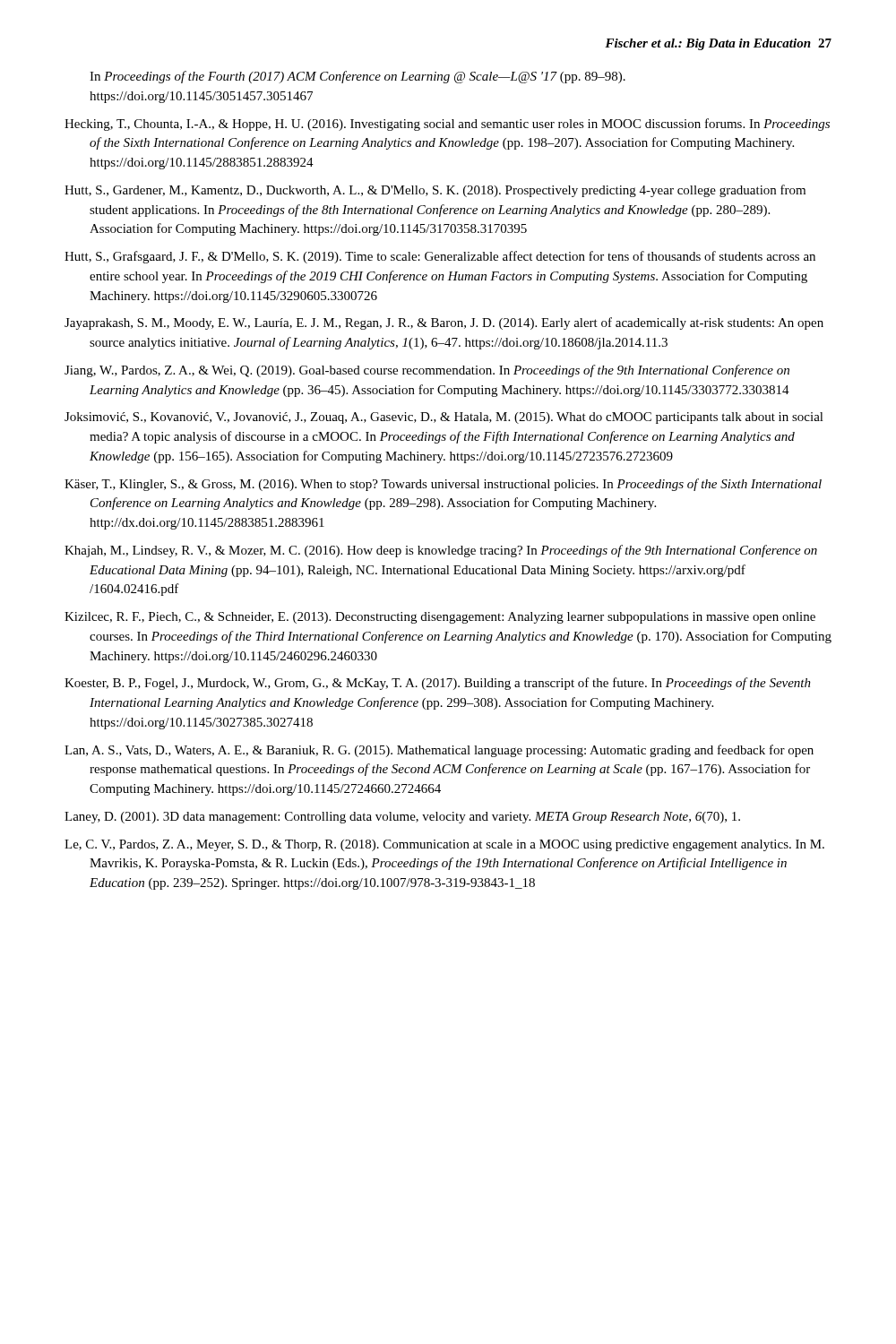
Task: Click on the list item with the text "Laney, D. (2001). 3D data"
Action: tap(403, 816)
